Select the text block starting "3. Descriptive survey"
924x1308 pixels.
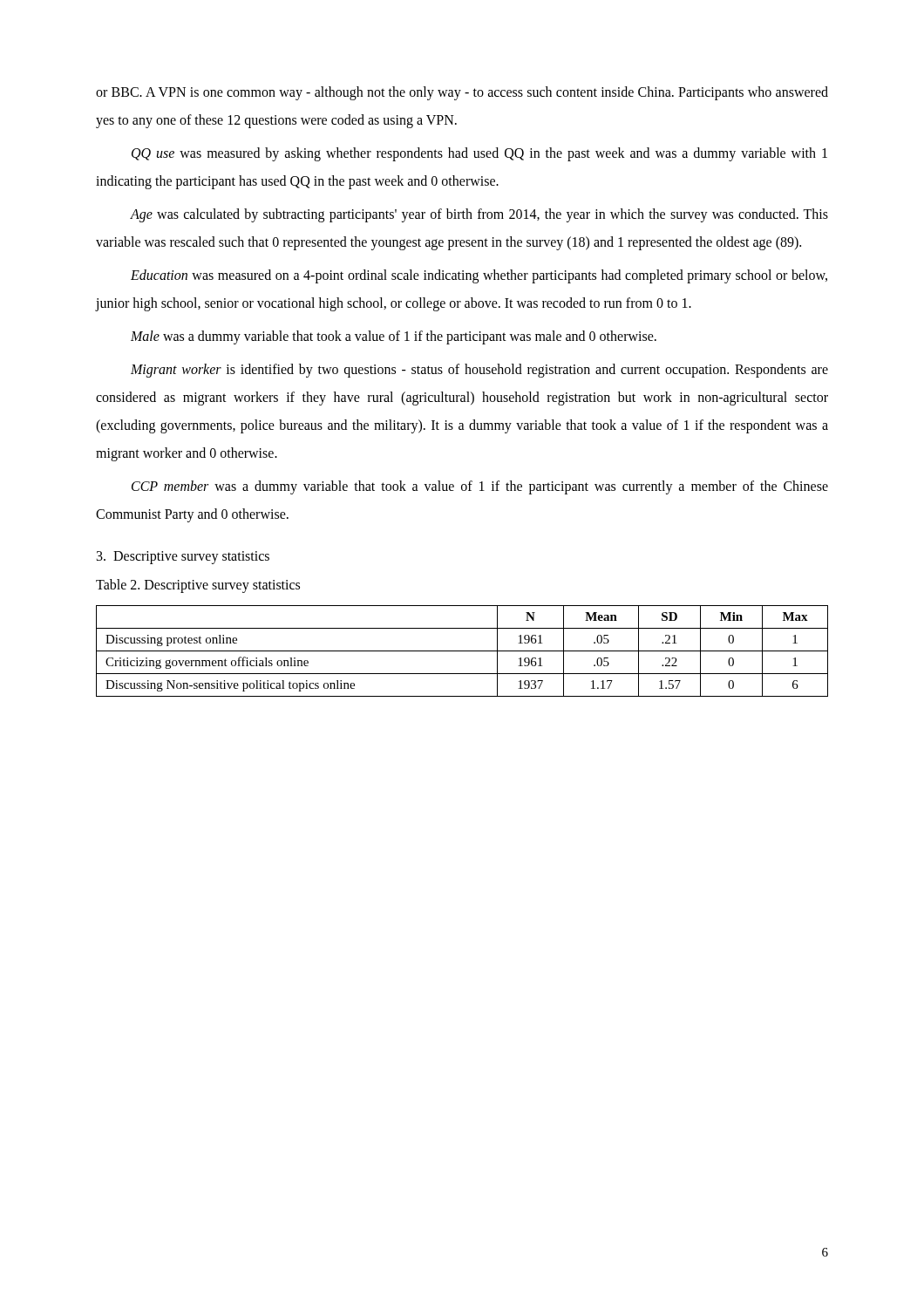click(x=183, y=558)
